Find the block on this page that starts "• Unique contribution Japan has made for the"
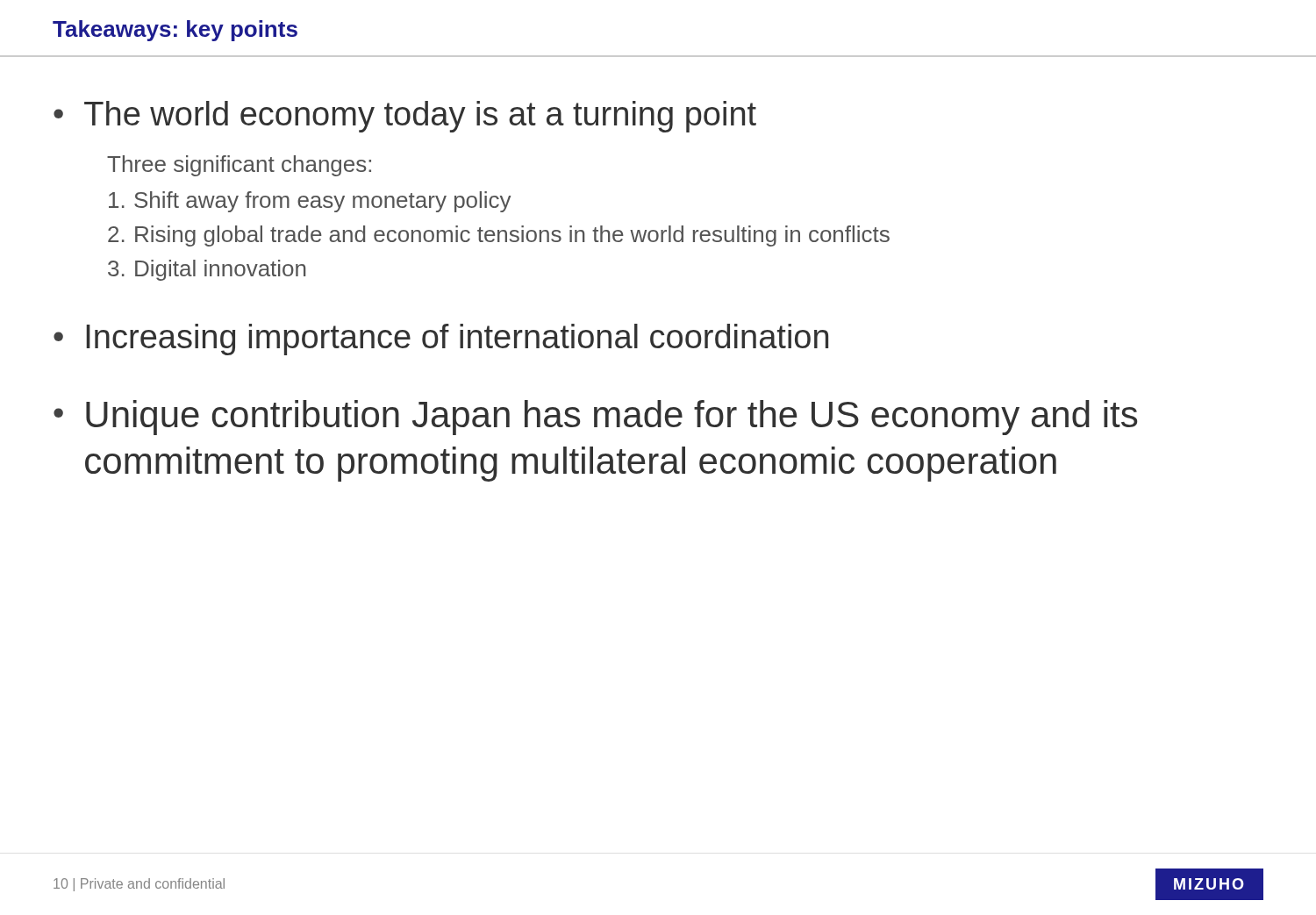 coord(658,438)
